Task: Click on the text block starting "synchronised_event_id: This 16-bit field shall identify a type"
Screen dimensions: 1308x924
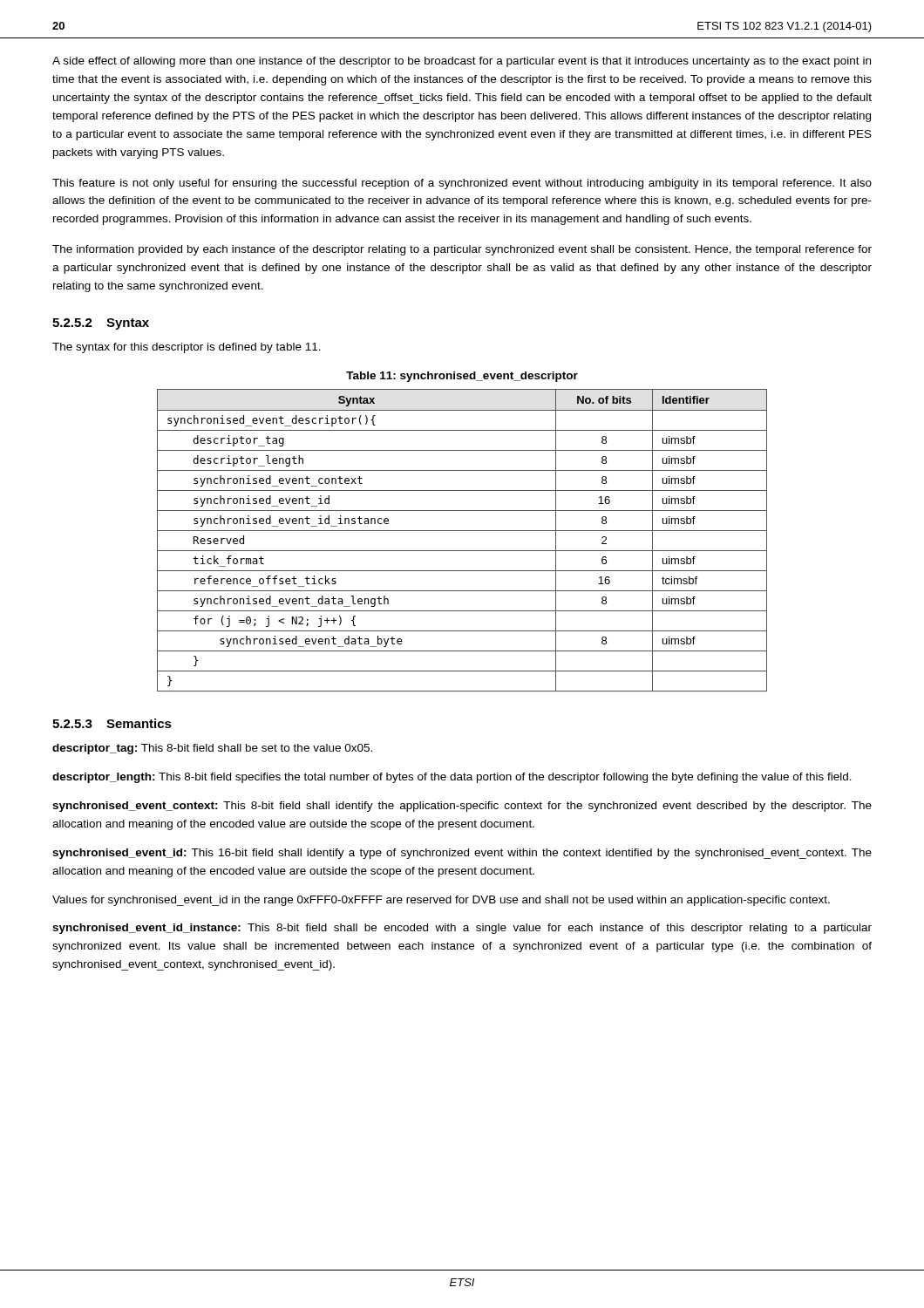Action: (x=462, y=861)
